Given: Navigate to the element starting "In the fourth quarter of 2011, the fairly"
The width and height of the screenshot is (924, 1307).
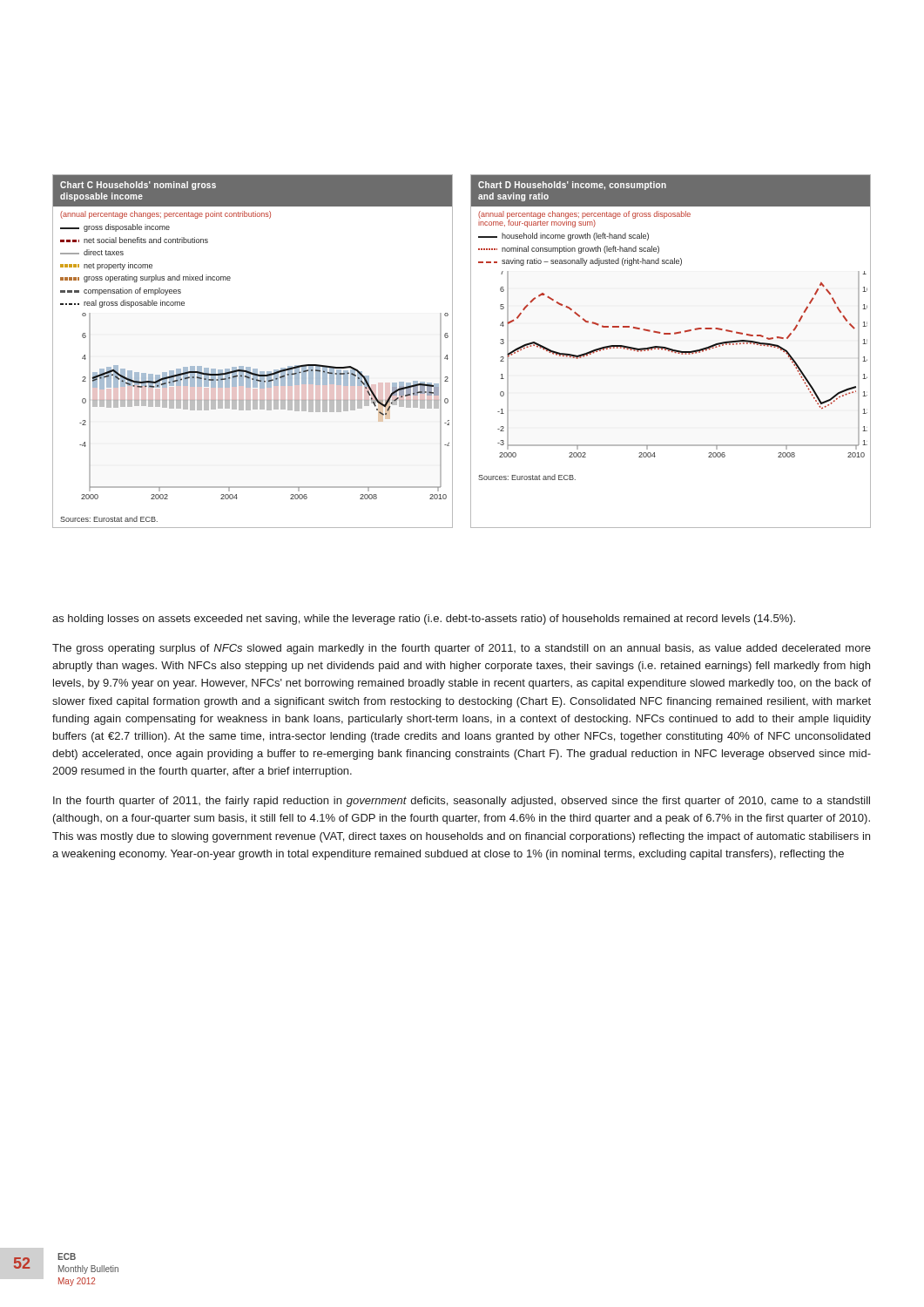Looking at the screenshot, I should [x=462, y=827].
